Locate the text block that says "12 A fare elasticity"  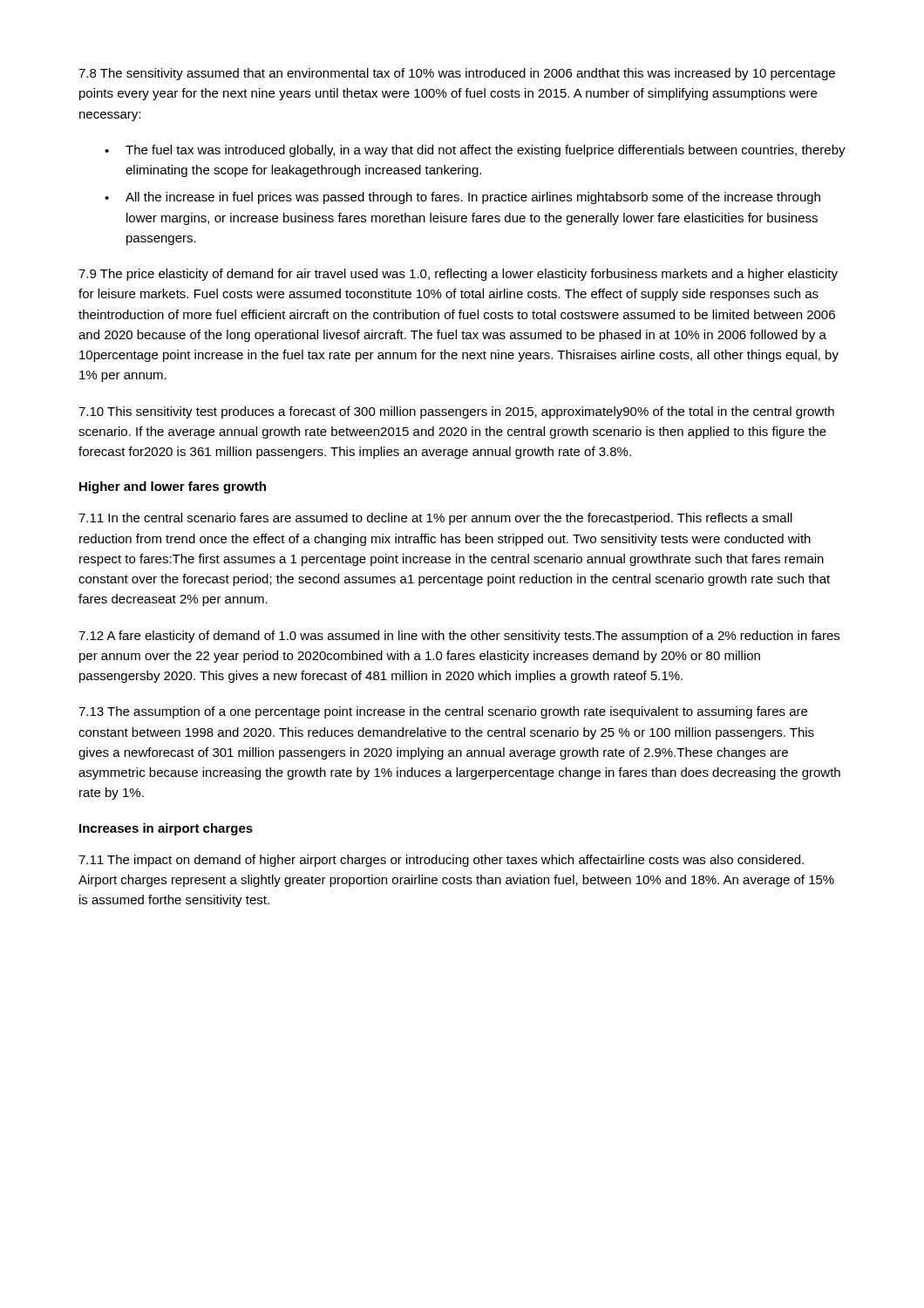click(459, 655)
